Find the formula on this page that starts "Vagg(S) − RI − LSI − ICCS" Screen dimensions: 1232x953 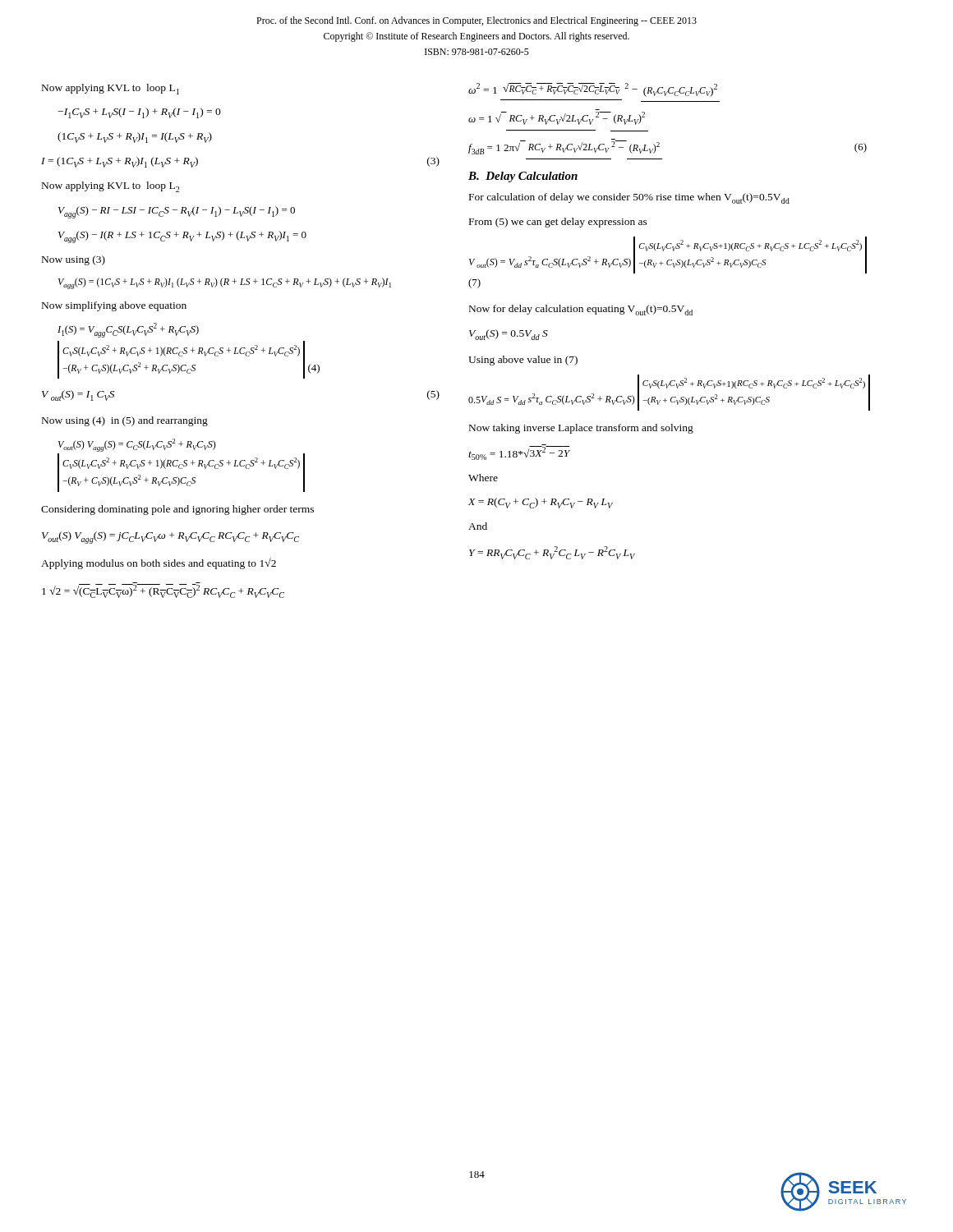(x=176, y=211)
